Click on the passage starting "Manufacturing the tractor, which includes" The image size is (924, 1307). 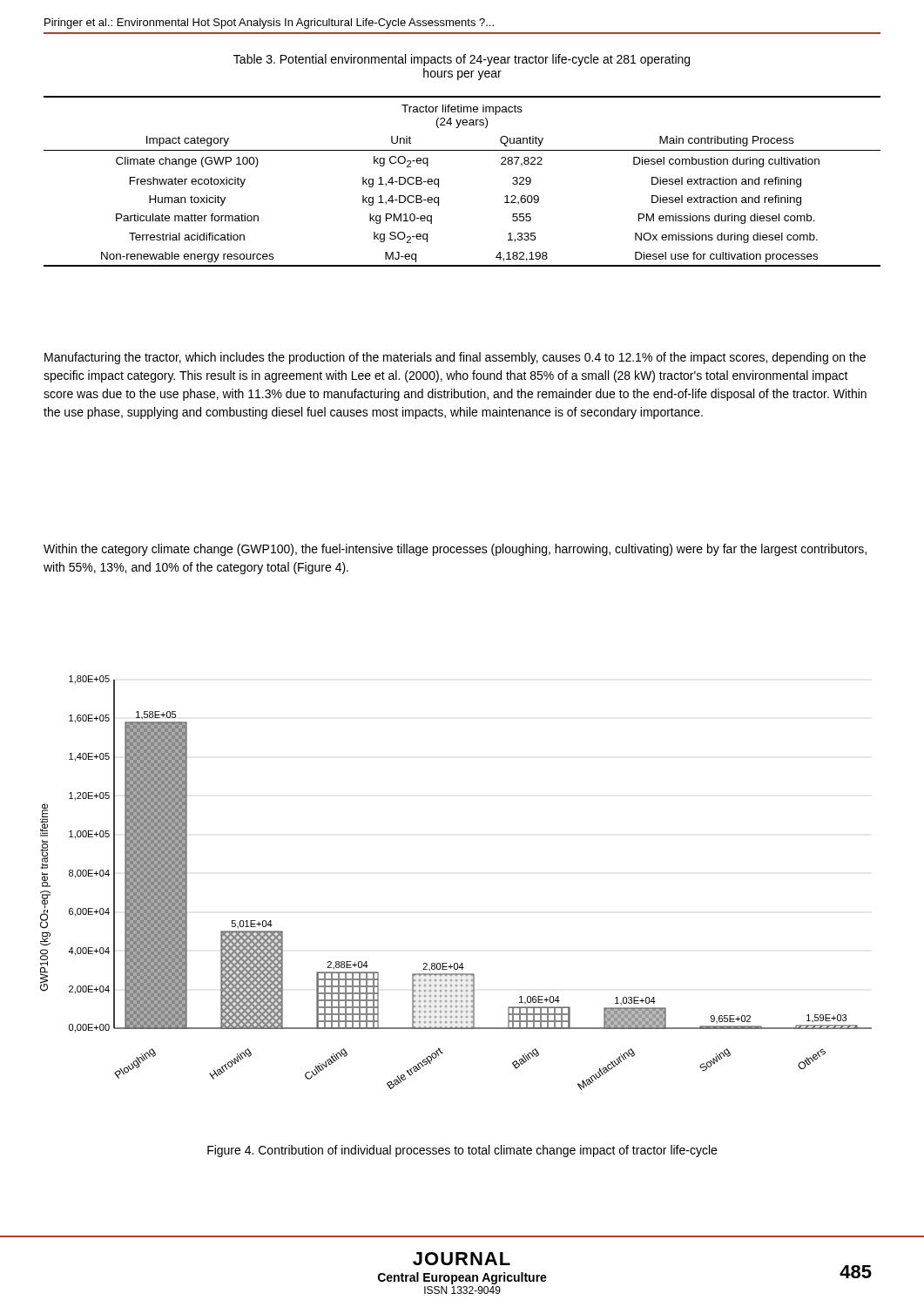pos(455,385)
